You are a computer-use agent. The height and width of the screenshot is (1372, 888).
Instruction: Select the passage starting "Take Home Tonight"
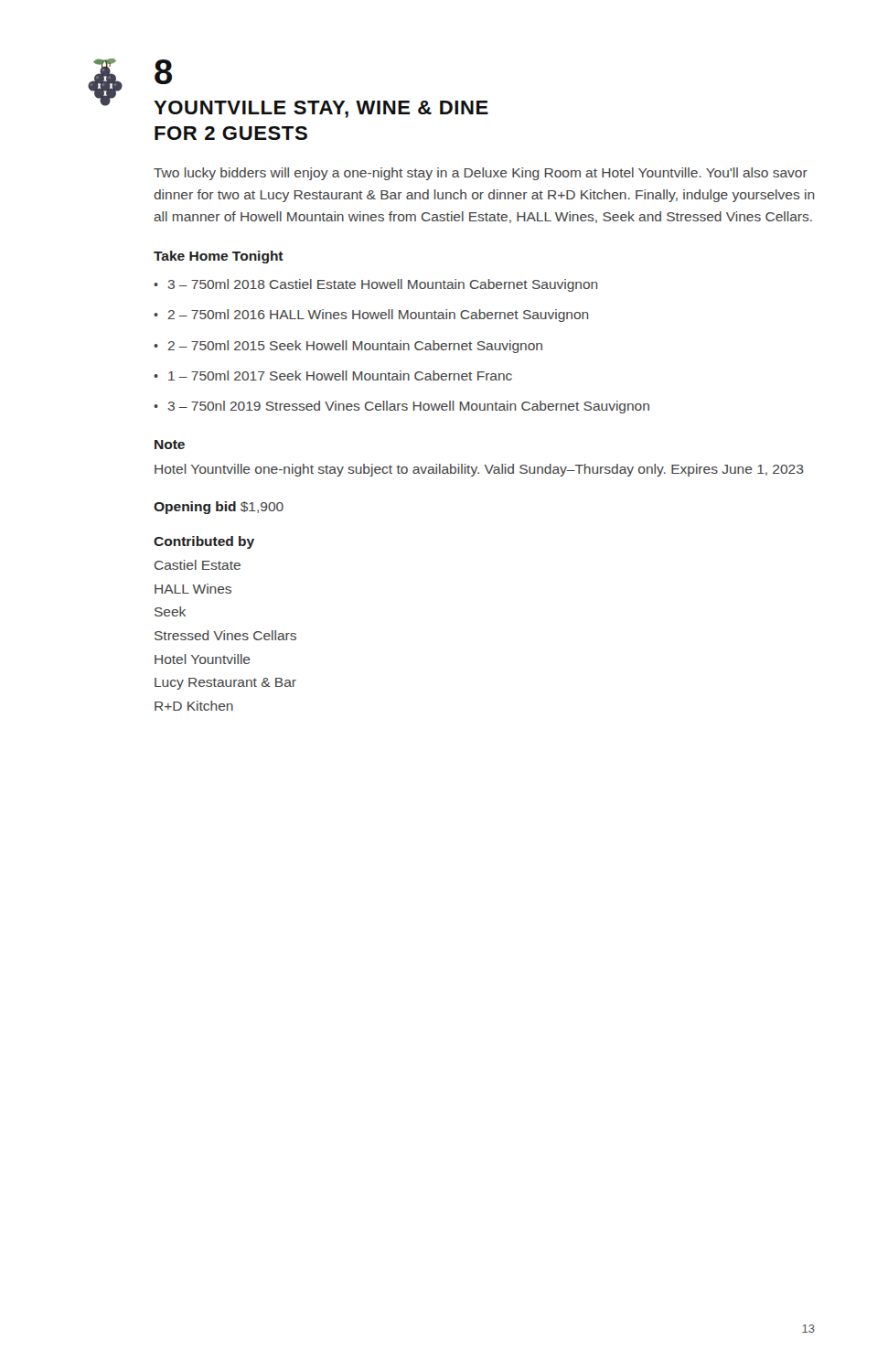click(218, 256)
